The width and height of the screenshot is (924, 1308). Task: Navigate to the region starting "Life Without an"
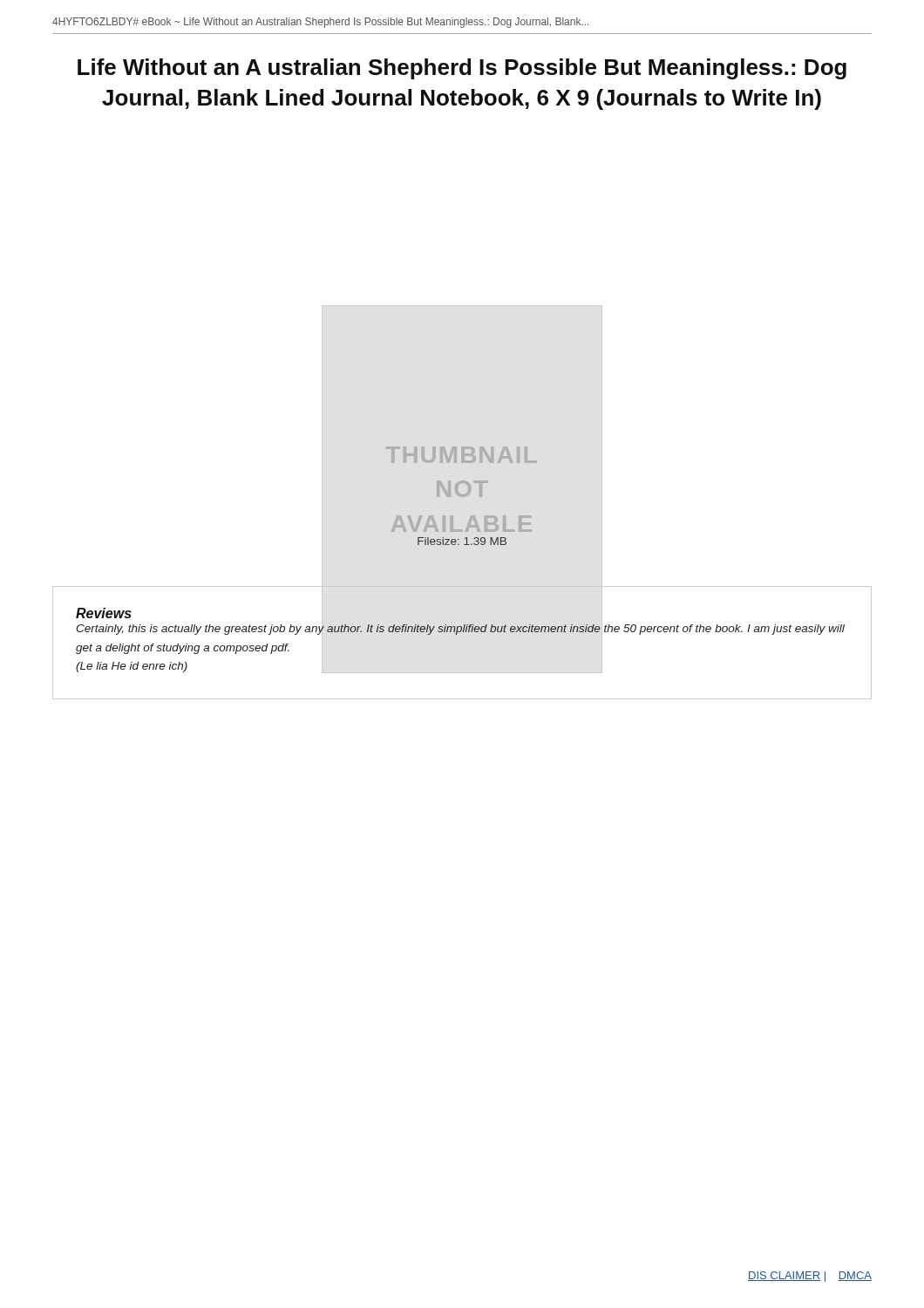point(462,82)
